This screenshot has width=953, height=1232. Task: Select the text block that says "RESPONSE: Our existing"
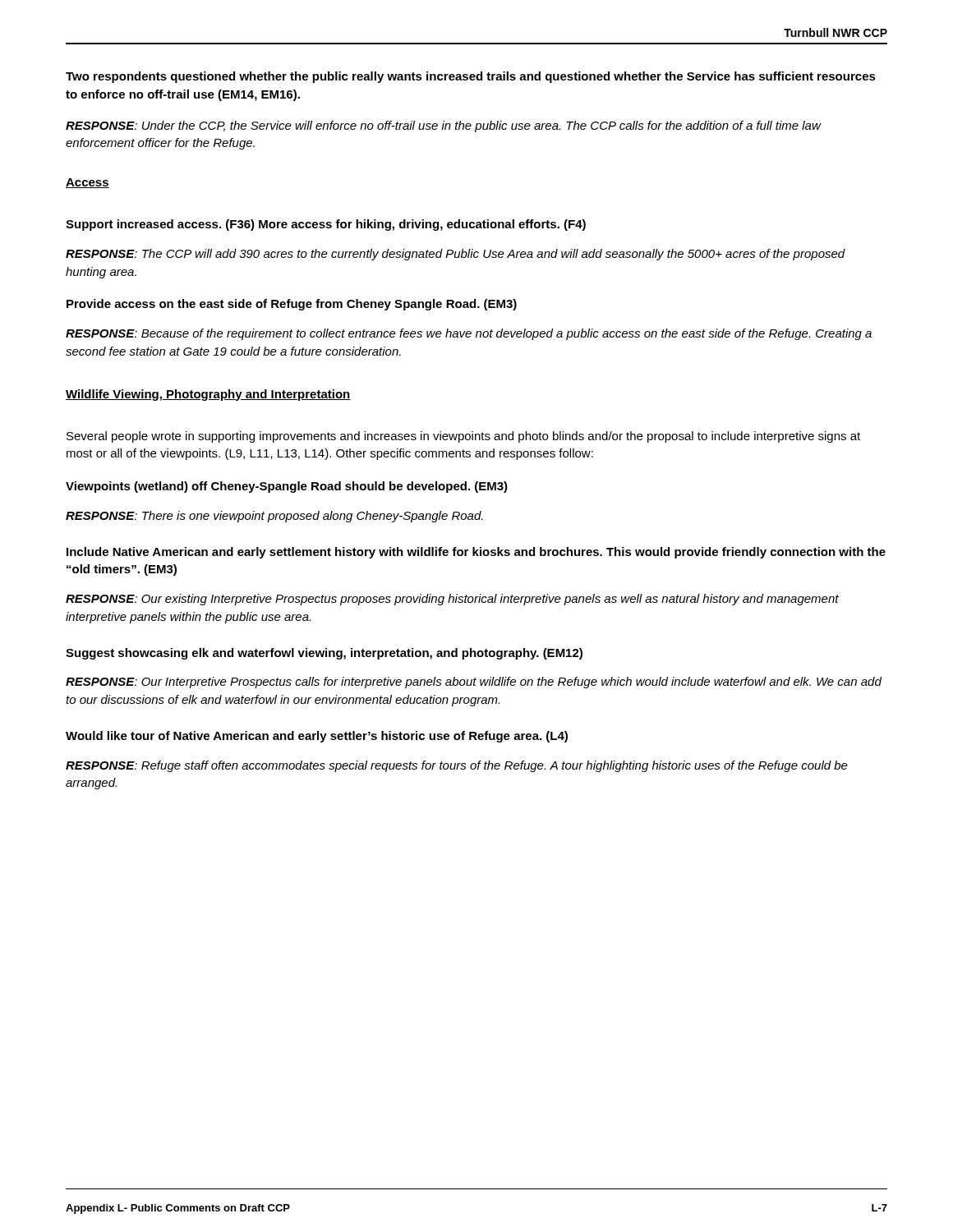click(452, 607)
